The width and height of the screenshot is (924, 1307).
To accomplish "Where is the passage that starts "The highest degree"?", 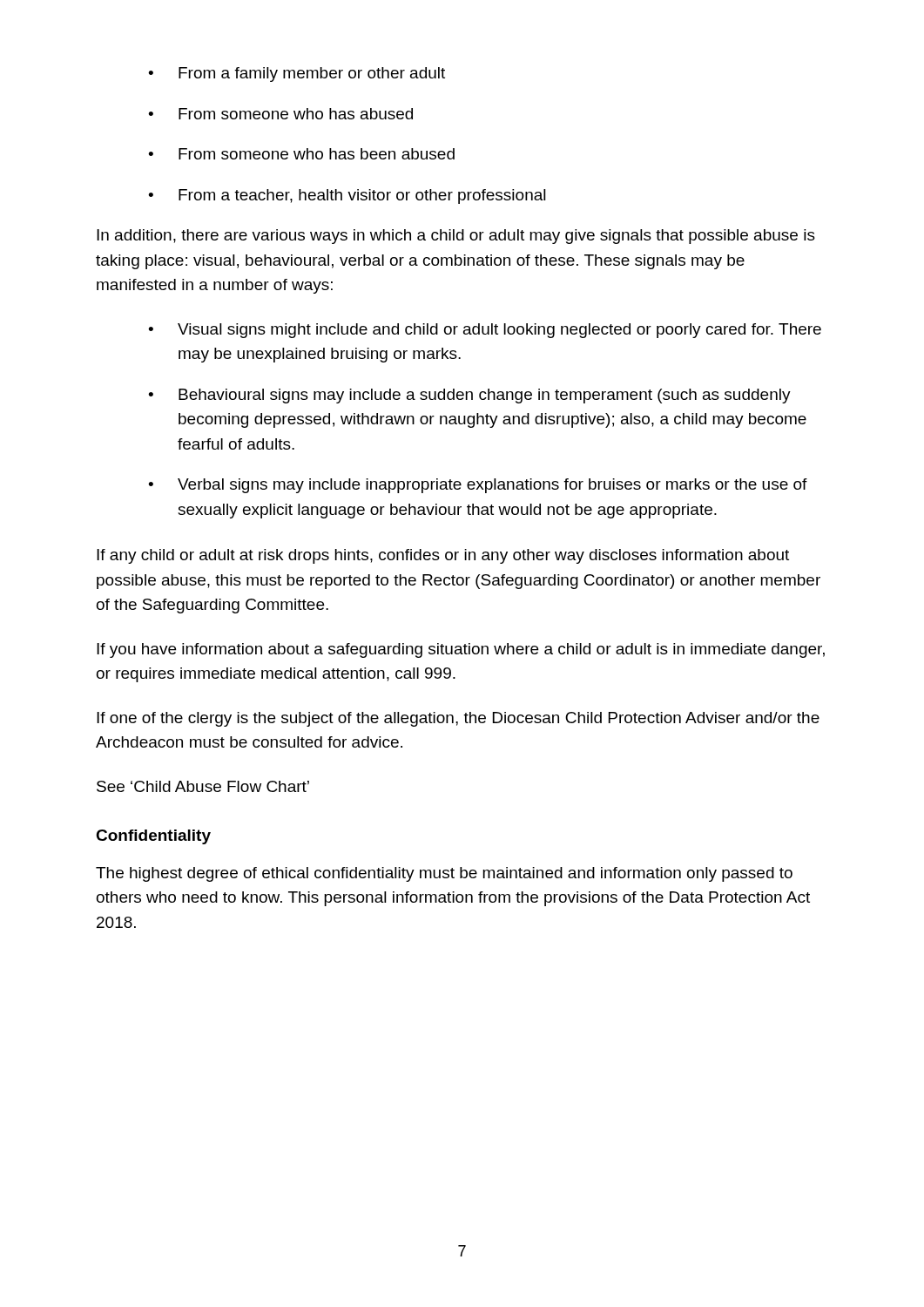I will click(x=453, y=897).
